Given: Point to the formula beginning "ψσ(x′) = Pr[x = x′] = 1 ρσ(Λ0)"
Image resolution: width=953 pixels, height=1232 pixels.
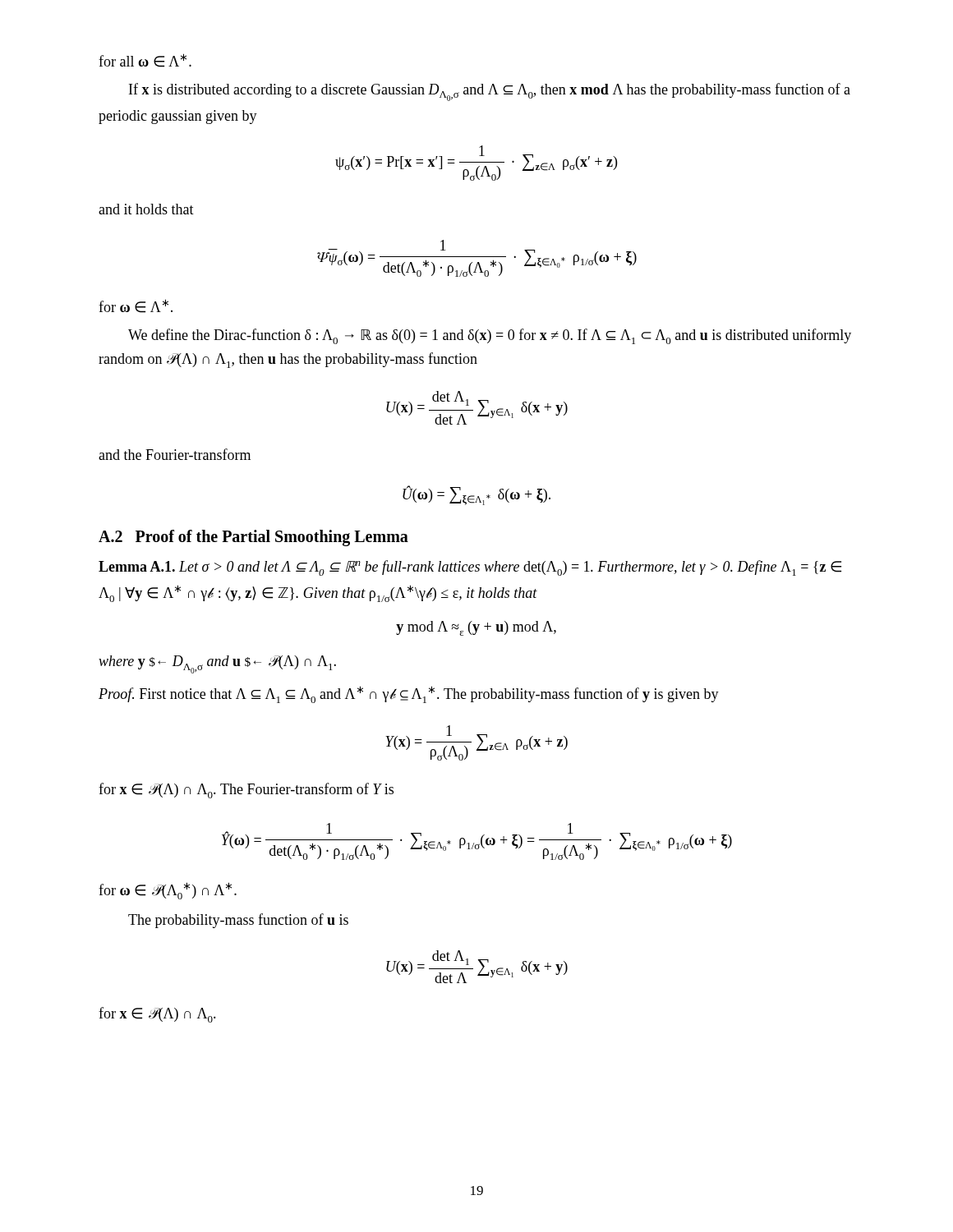Looking at the screenshot, I should tap(476, 163).
